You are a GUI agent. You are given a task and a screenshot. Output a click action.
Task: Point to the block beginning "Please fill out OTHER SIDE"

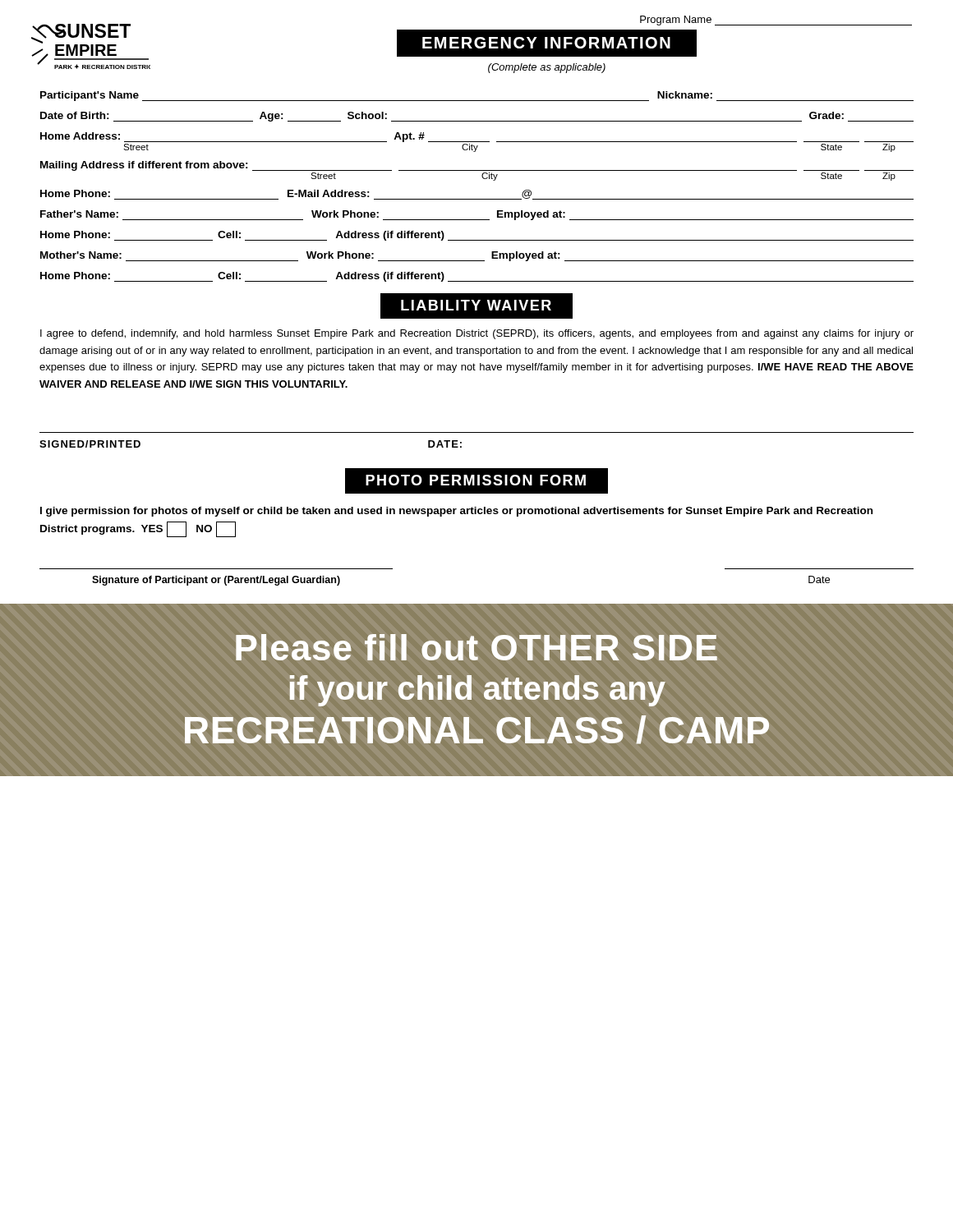pos(476,690)
